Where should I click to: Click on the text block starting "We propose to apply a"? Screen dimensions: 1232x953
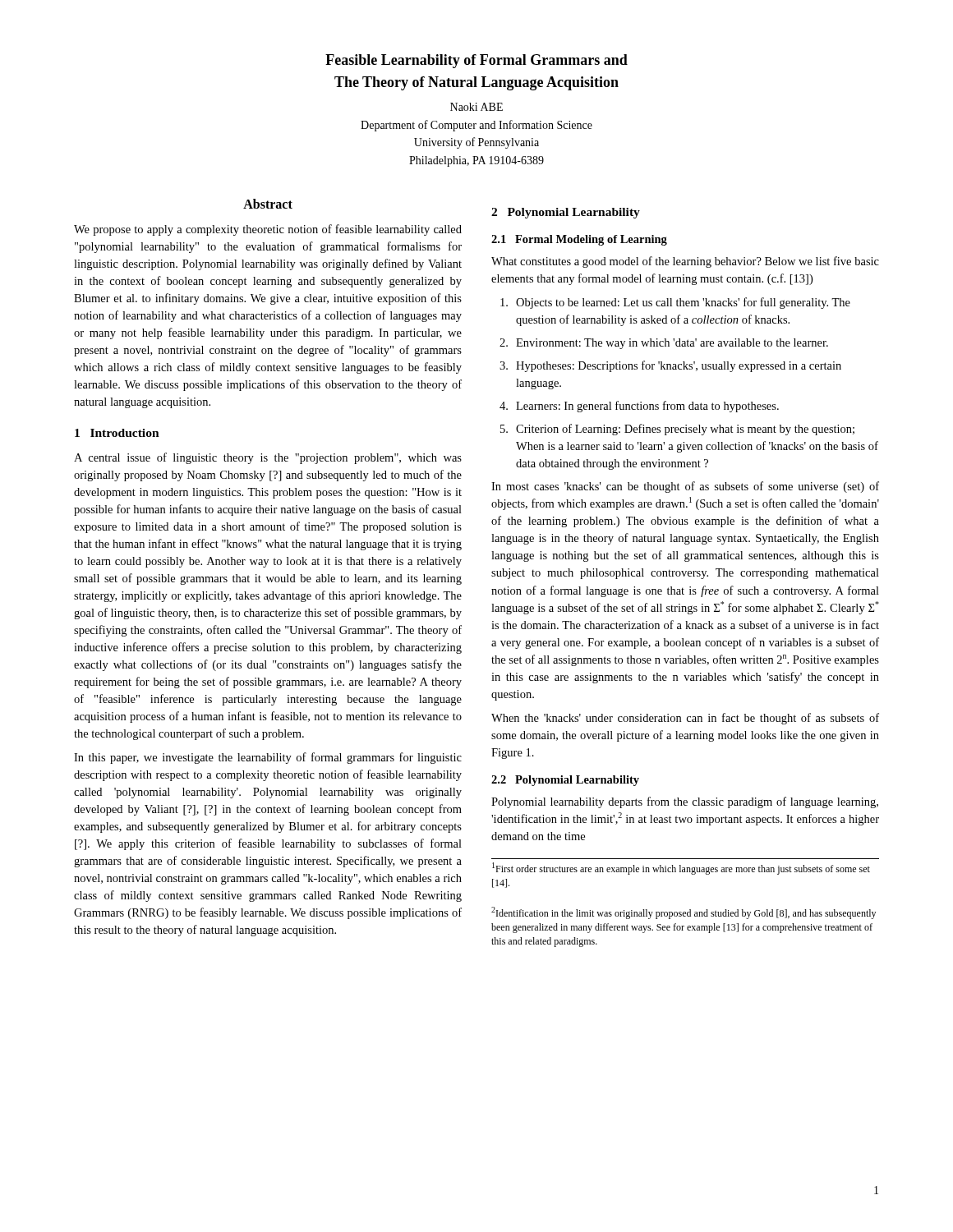tap(268, 316)
